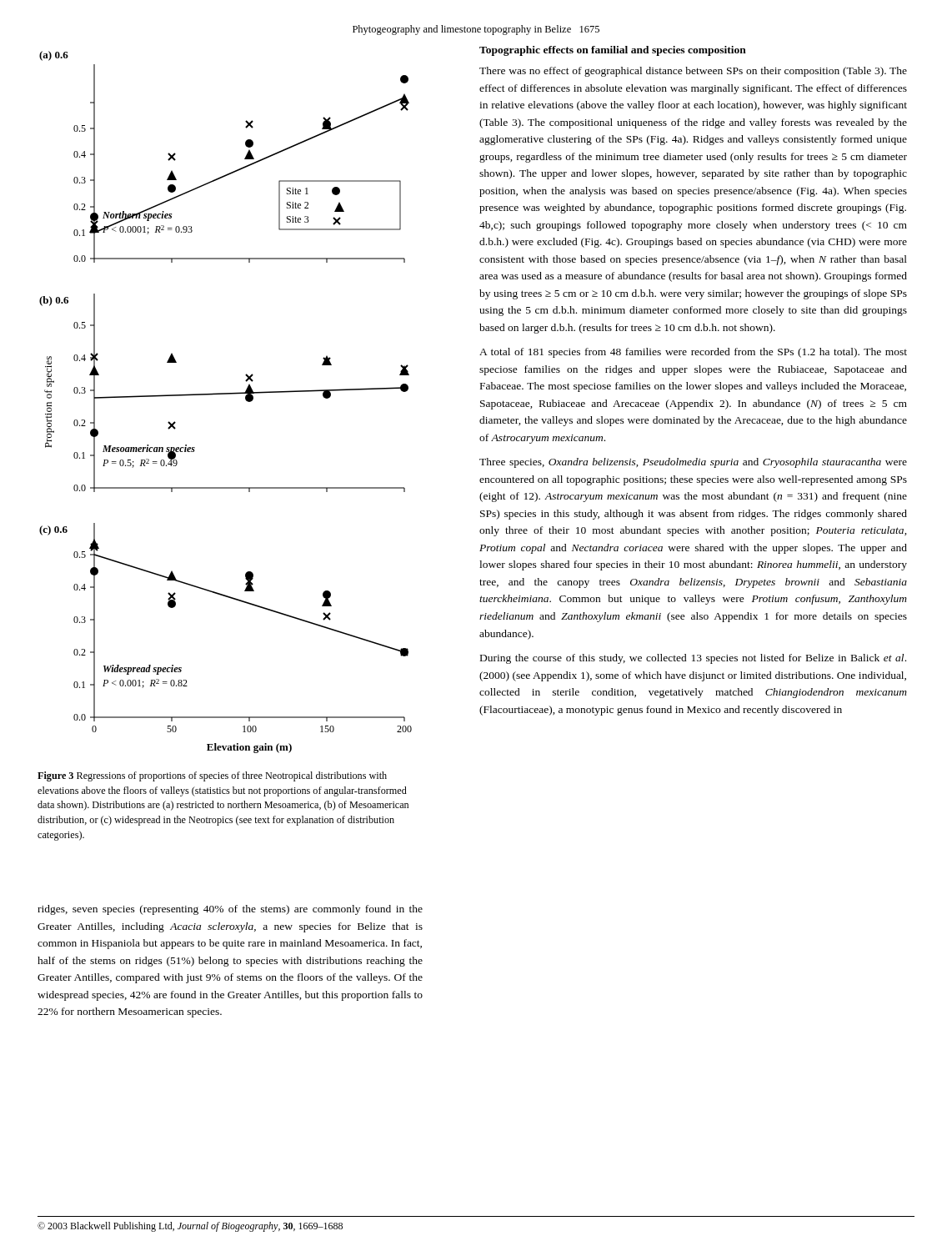Select the text block that says "During the course of"

coord(693,683)
